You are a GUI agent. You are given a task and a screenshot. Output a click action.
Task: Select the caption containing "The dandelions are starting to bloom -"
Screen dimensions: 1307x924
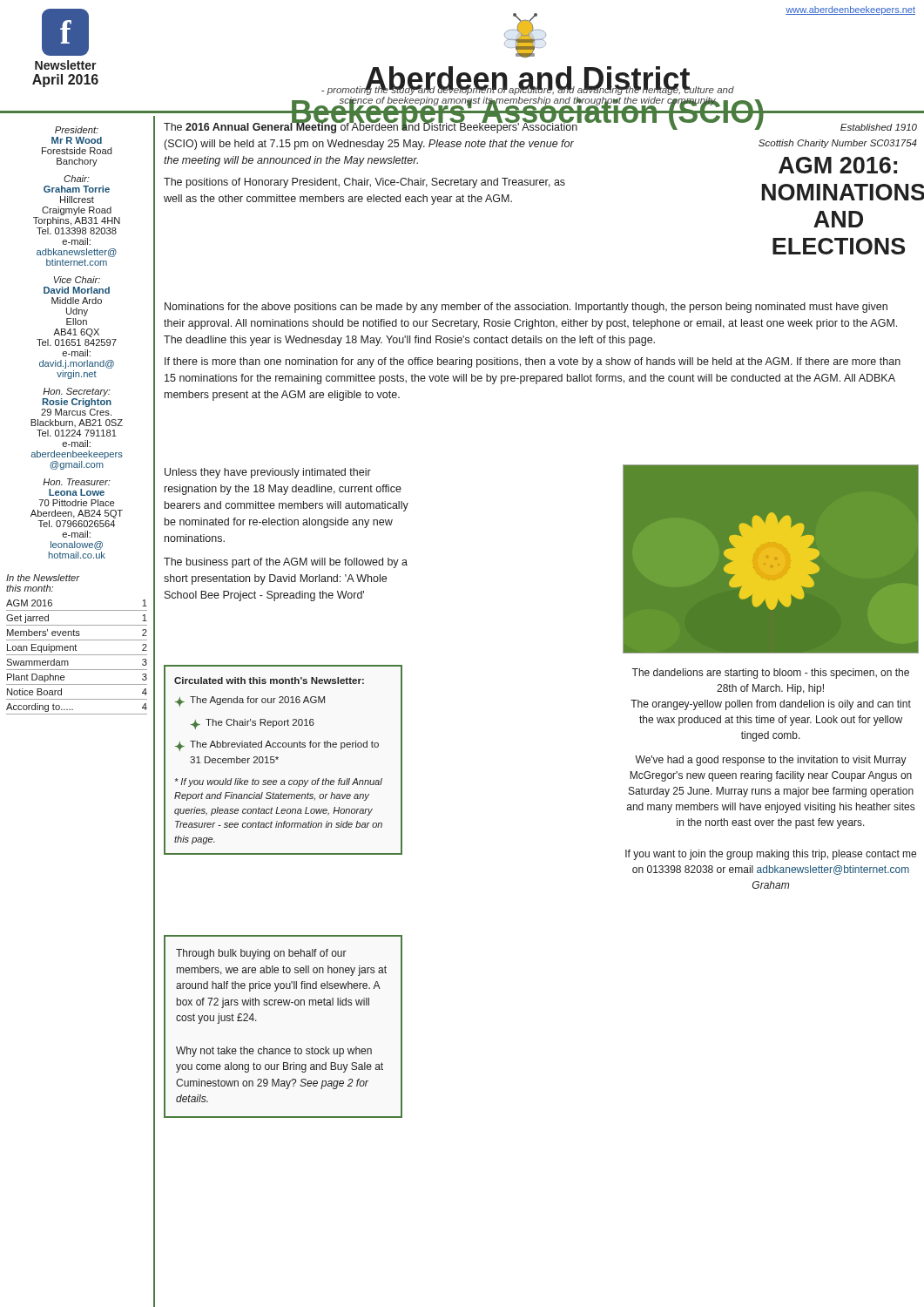coord(771,704)
